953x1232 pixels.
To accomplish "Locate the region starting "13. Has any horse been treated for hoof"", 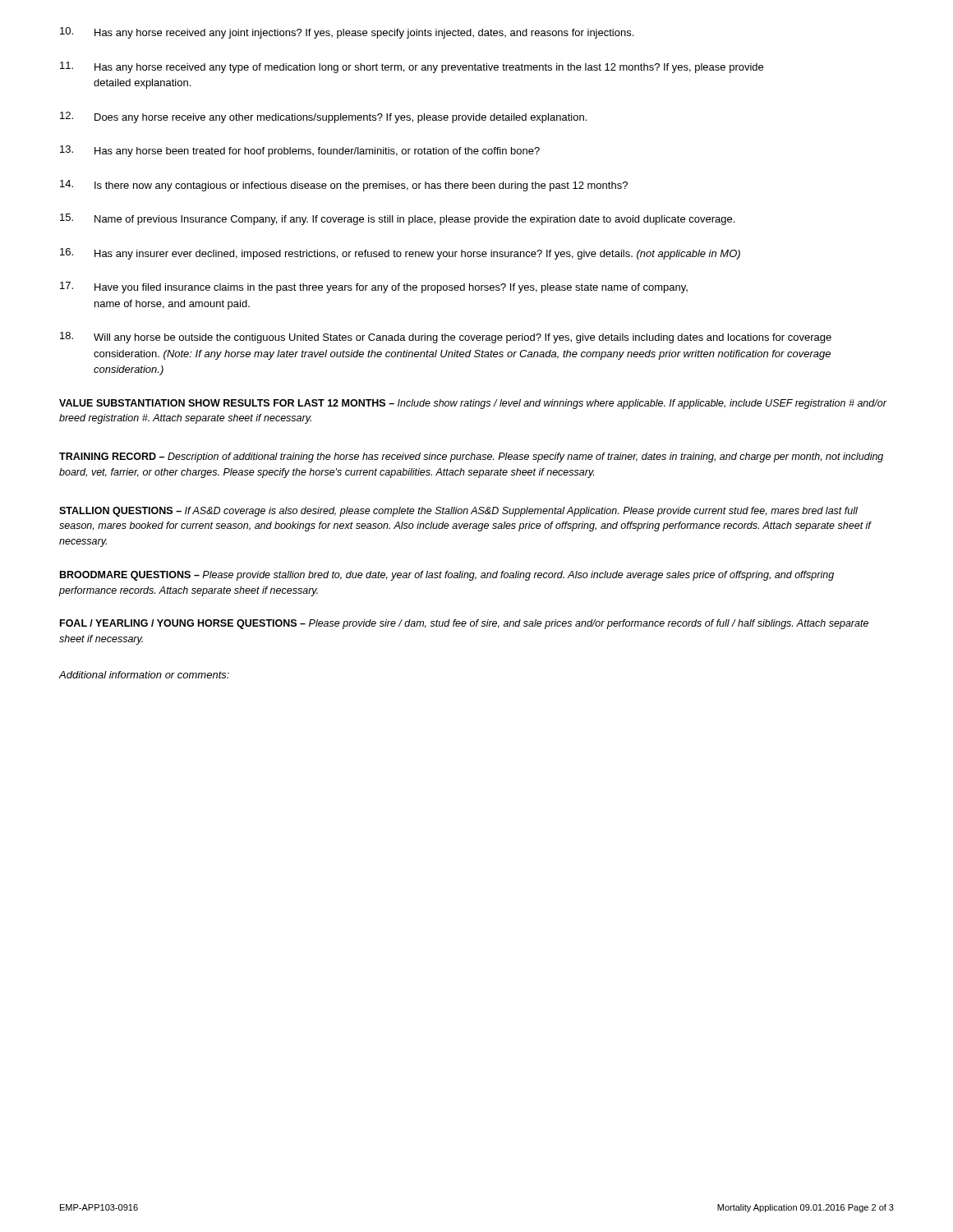I will (476, 151).
